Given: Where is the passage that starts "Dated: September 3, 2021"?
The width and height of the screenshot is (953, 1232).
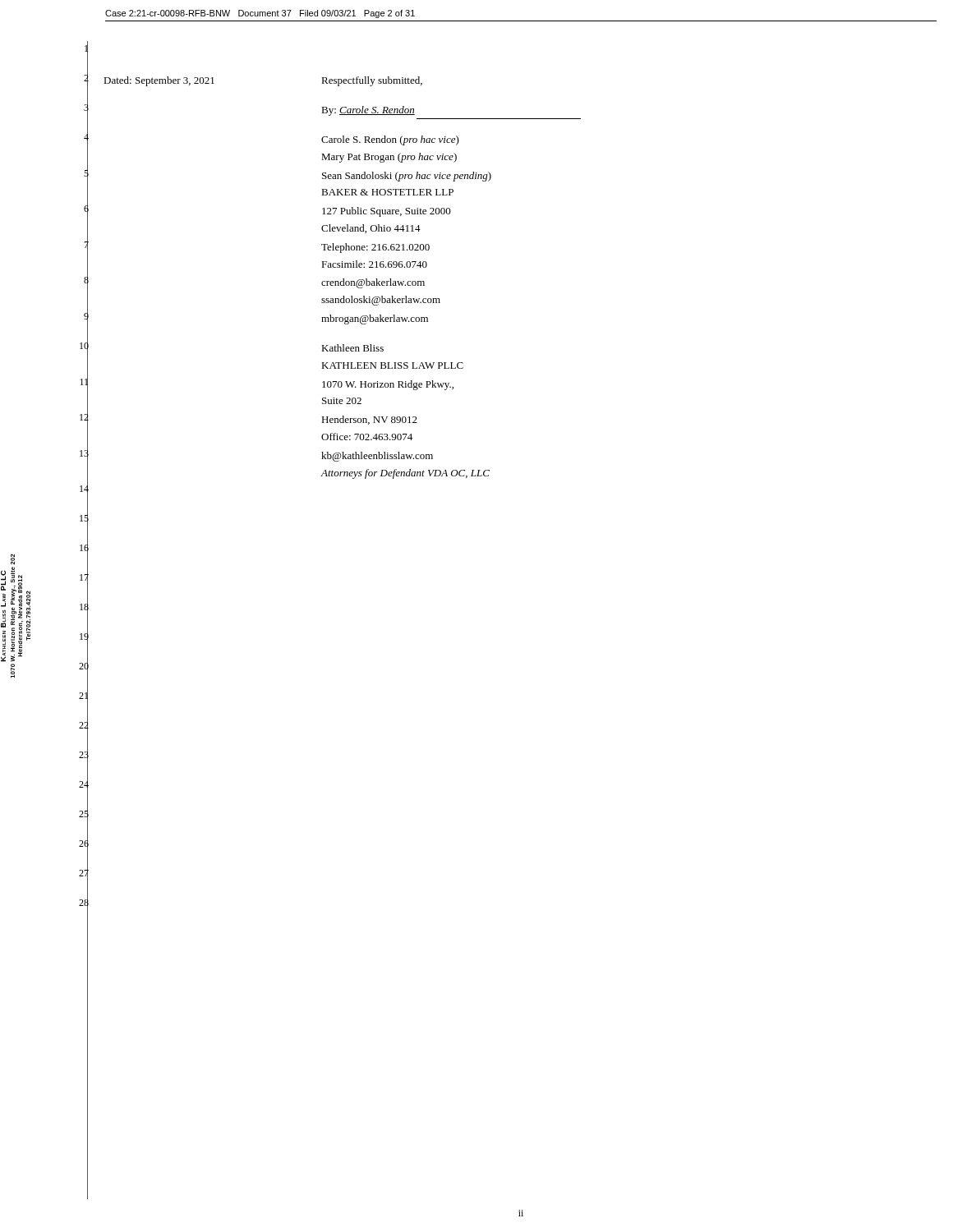Looking at the screenshot, I should coord(162,81).
